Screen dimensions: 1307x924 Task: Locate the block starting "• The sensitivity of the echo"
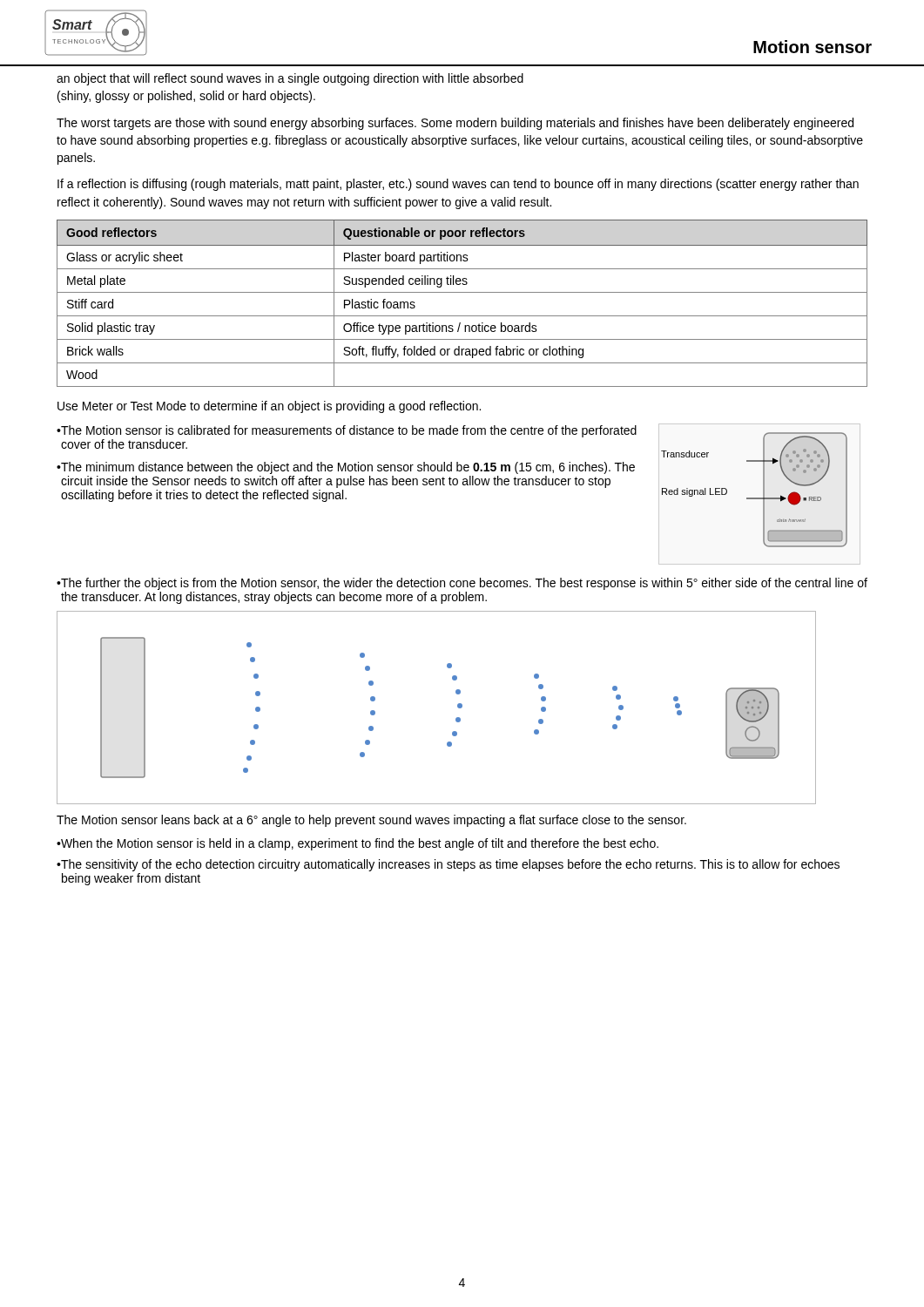462,871
